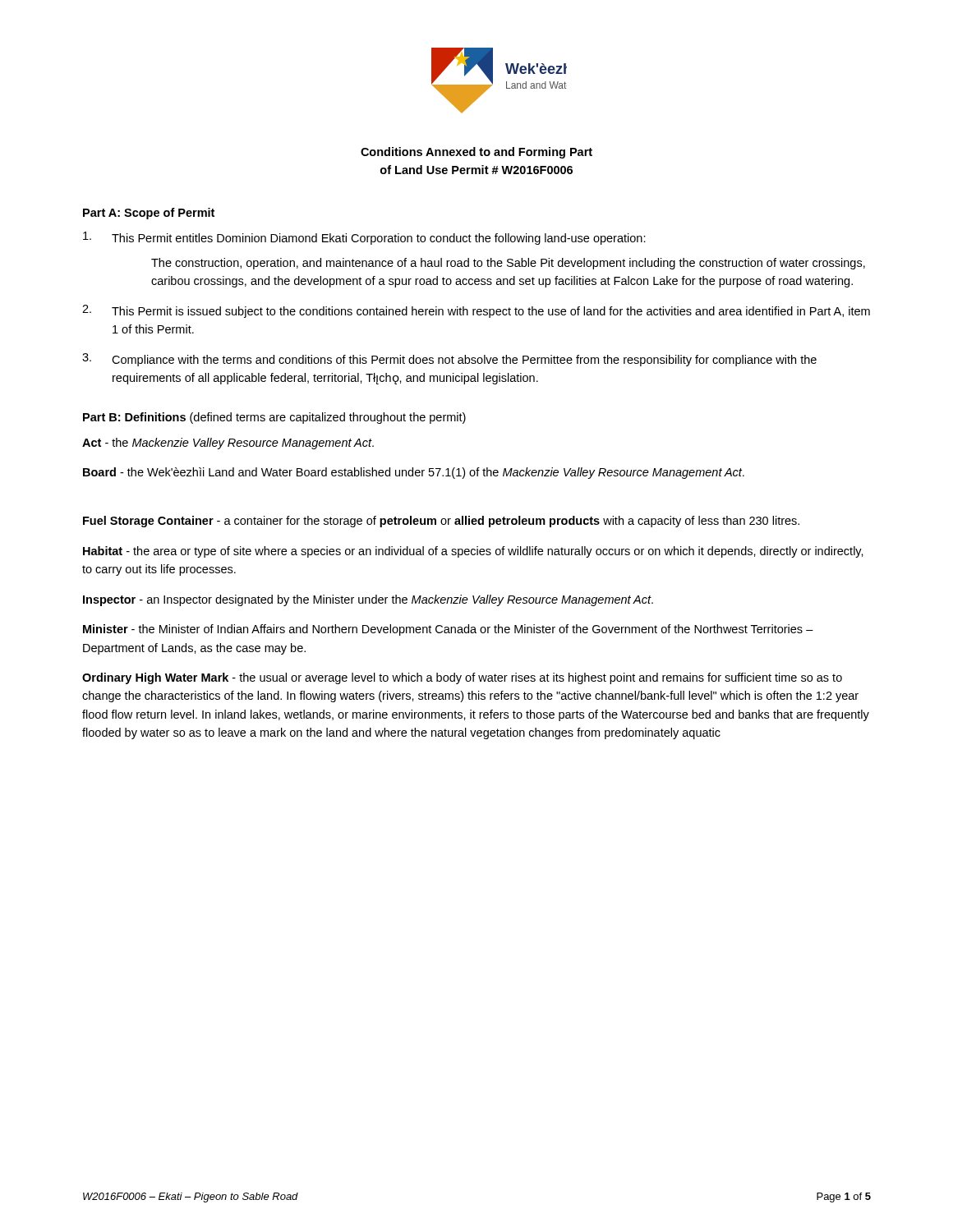
Task: Locate the list item that reads "2. This Permit is issued subject to the"
Action: pos(476,321)
